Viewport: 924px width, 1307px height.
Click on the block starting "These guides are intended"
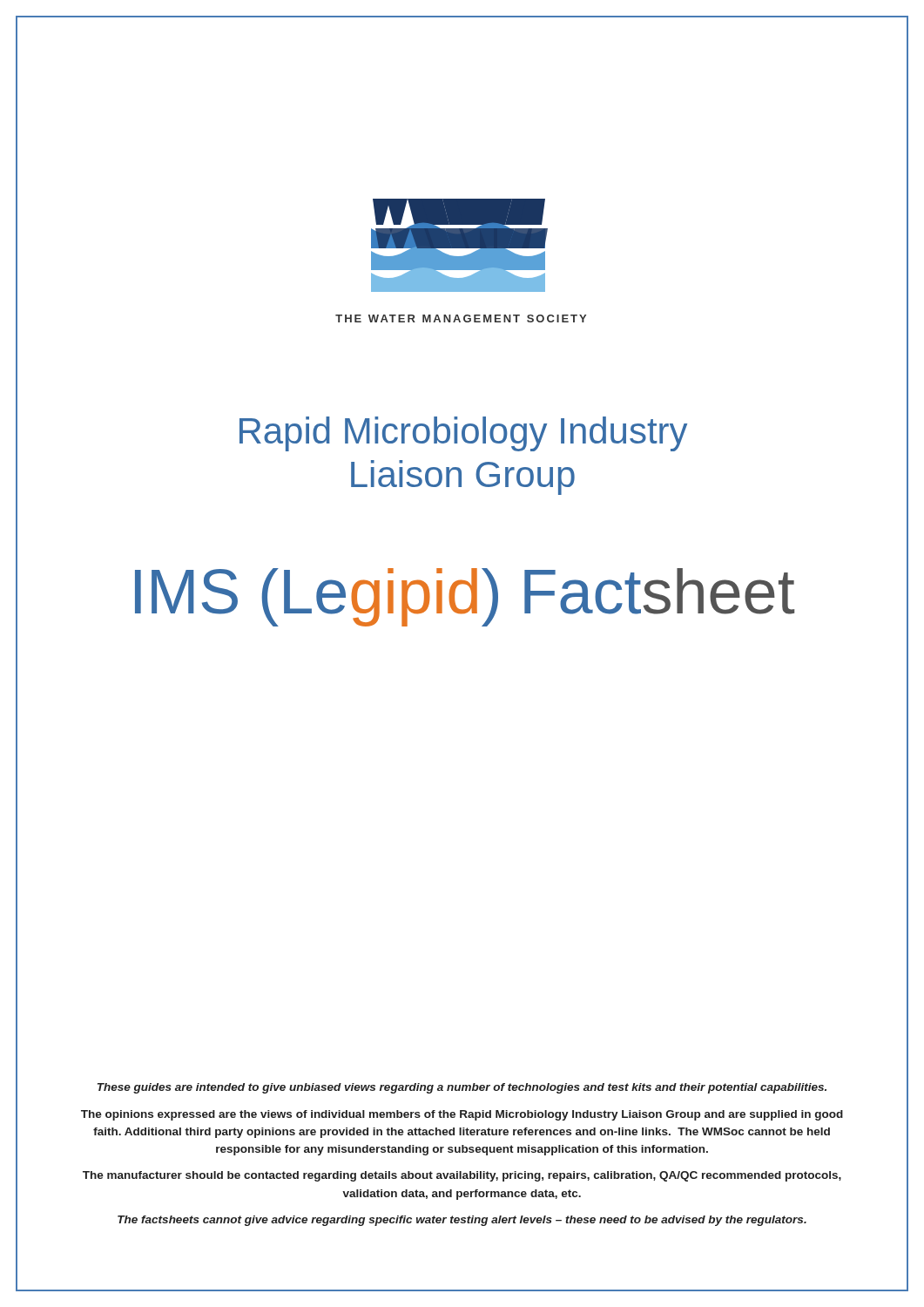462,1087
